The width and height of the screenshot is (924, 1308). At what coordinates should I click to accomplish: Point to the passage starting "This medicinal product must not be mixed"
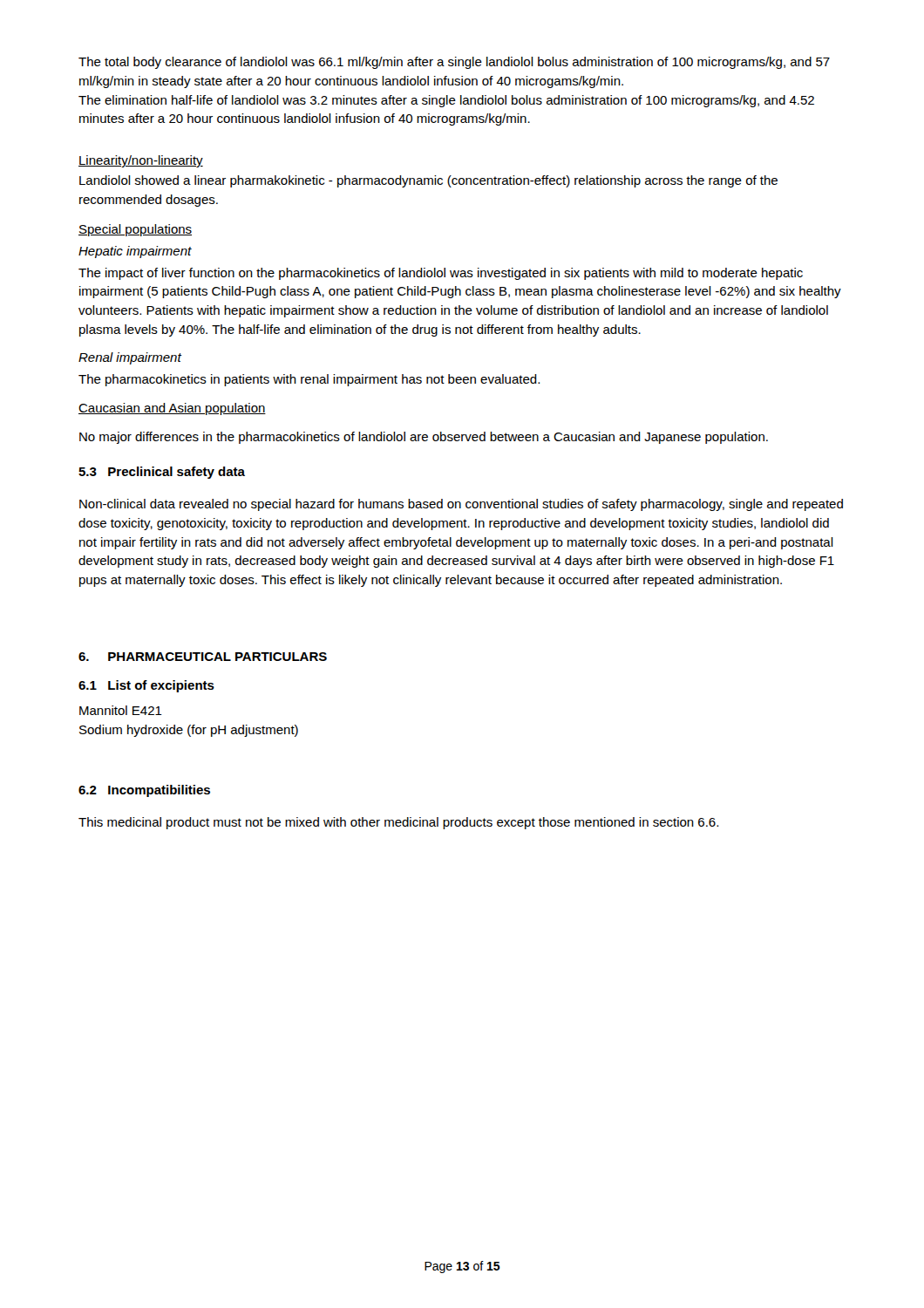(462, 822)
